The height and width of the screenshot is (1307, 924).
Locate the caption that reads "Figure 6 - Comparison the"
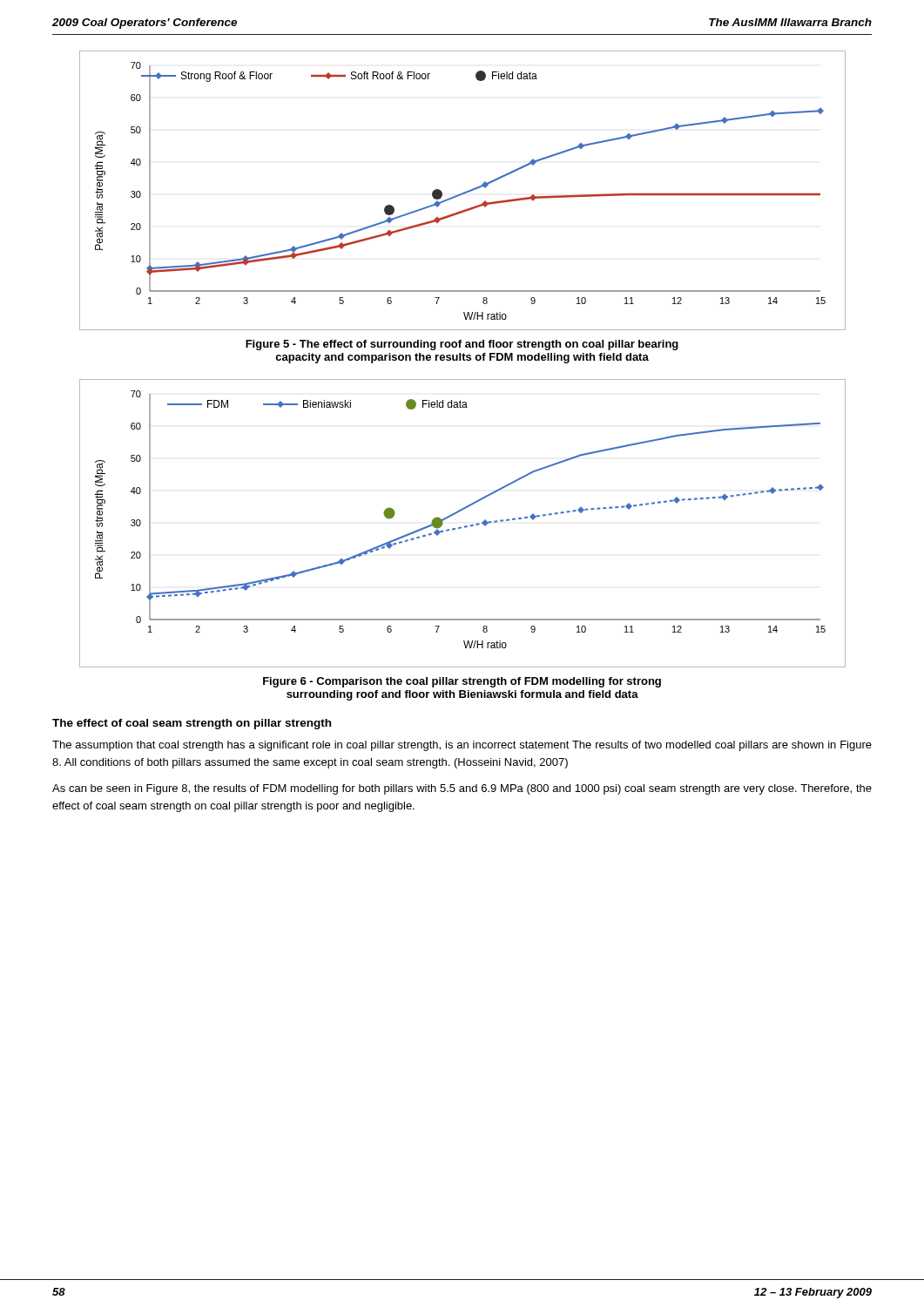pyautogui.click(x=462, y=687)
